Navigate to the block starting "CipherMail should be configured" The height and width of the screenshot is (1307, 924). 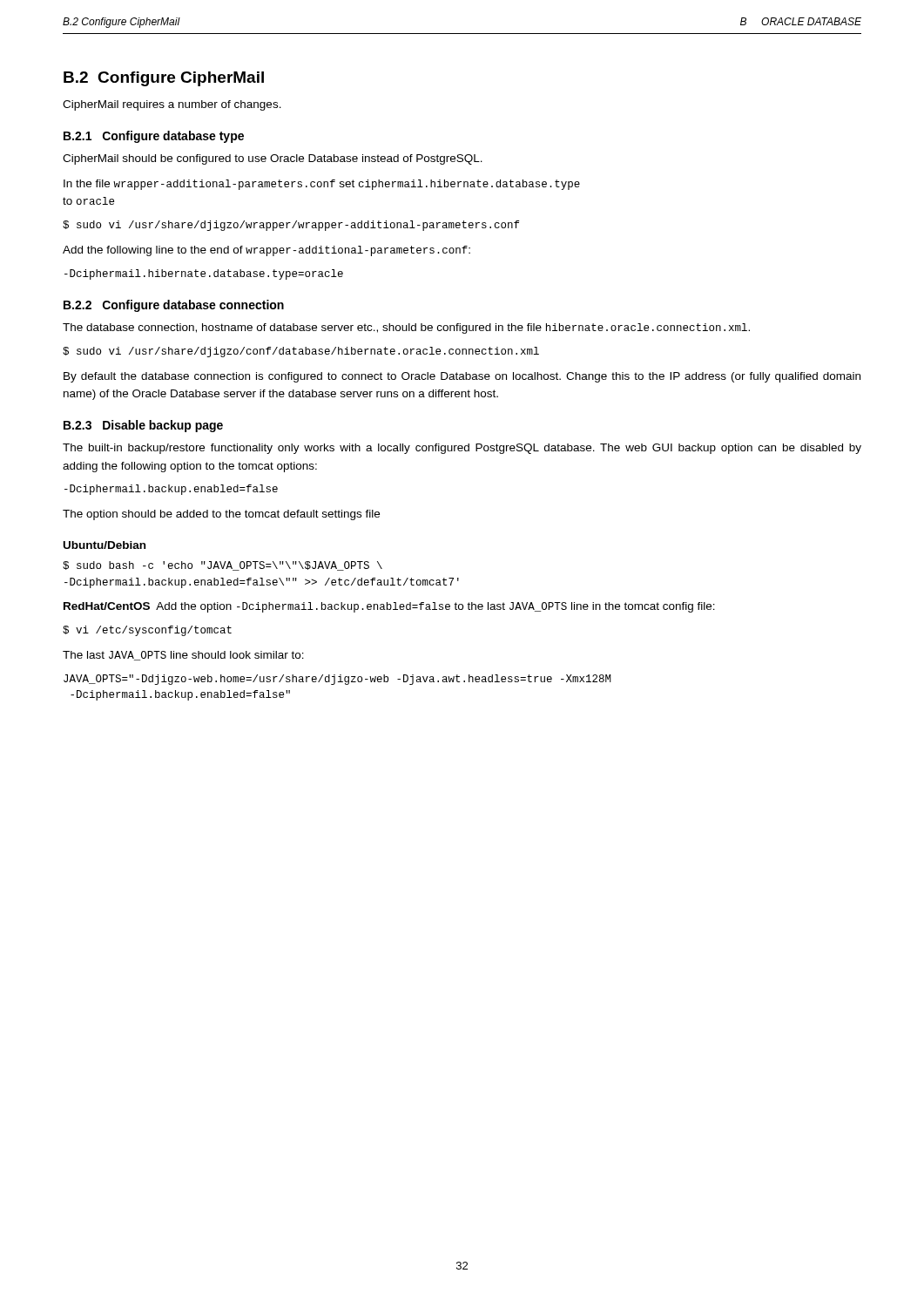pyautogui.click(x=462, y=159)
